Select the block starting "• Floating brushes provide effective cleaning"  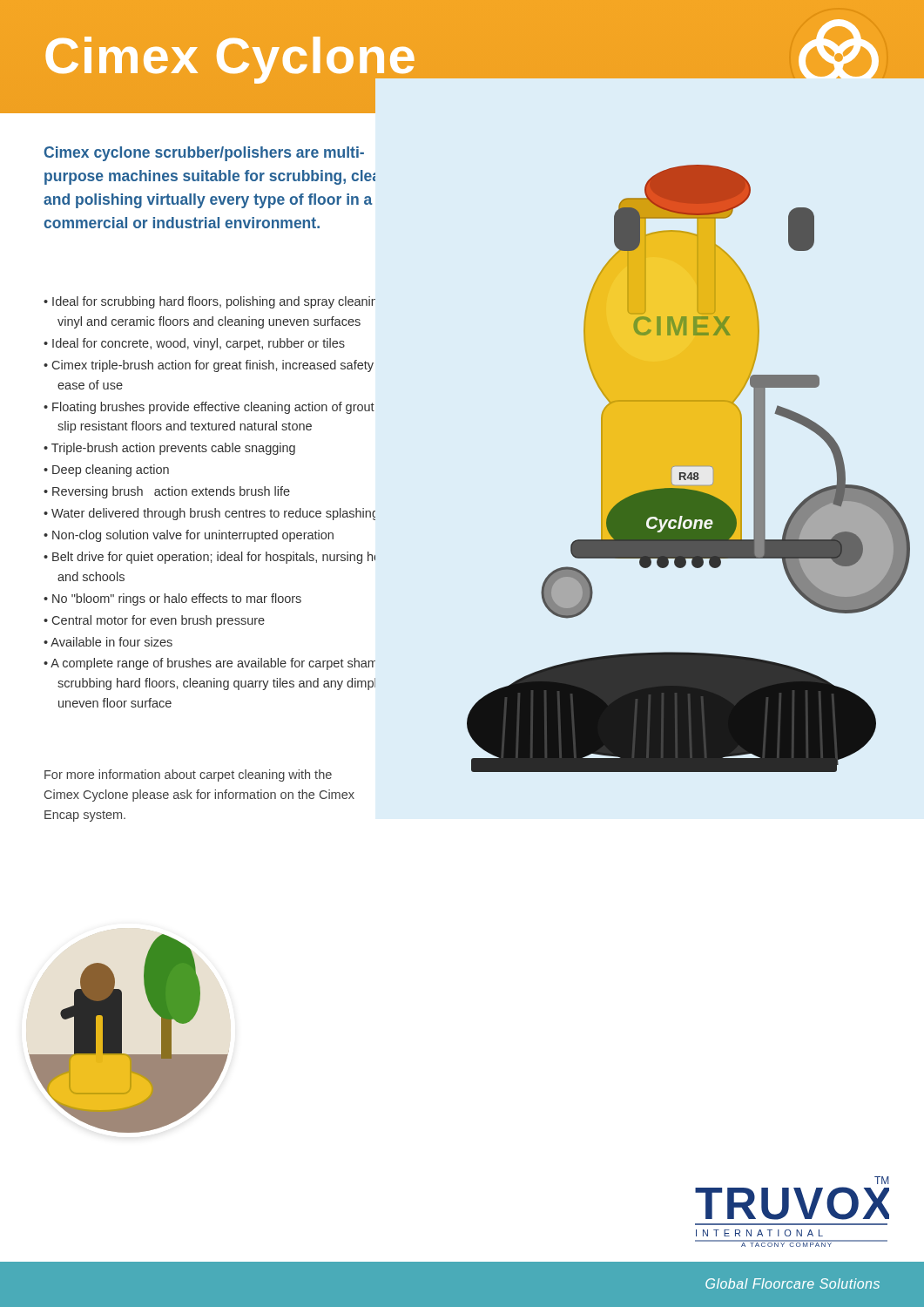point(225,416)
